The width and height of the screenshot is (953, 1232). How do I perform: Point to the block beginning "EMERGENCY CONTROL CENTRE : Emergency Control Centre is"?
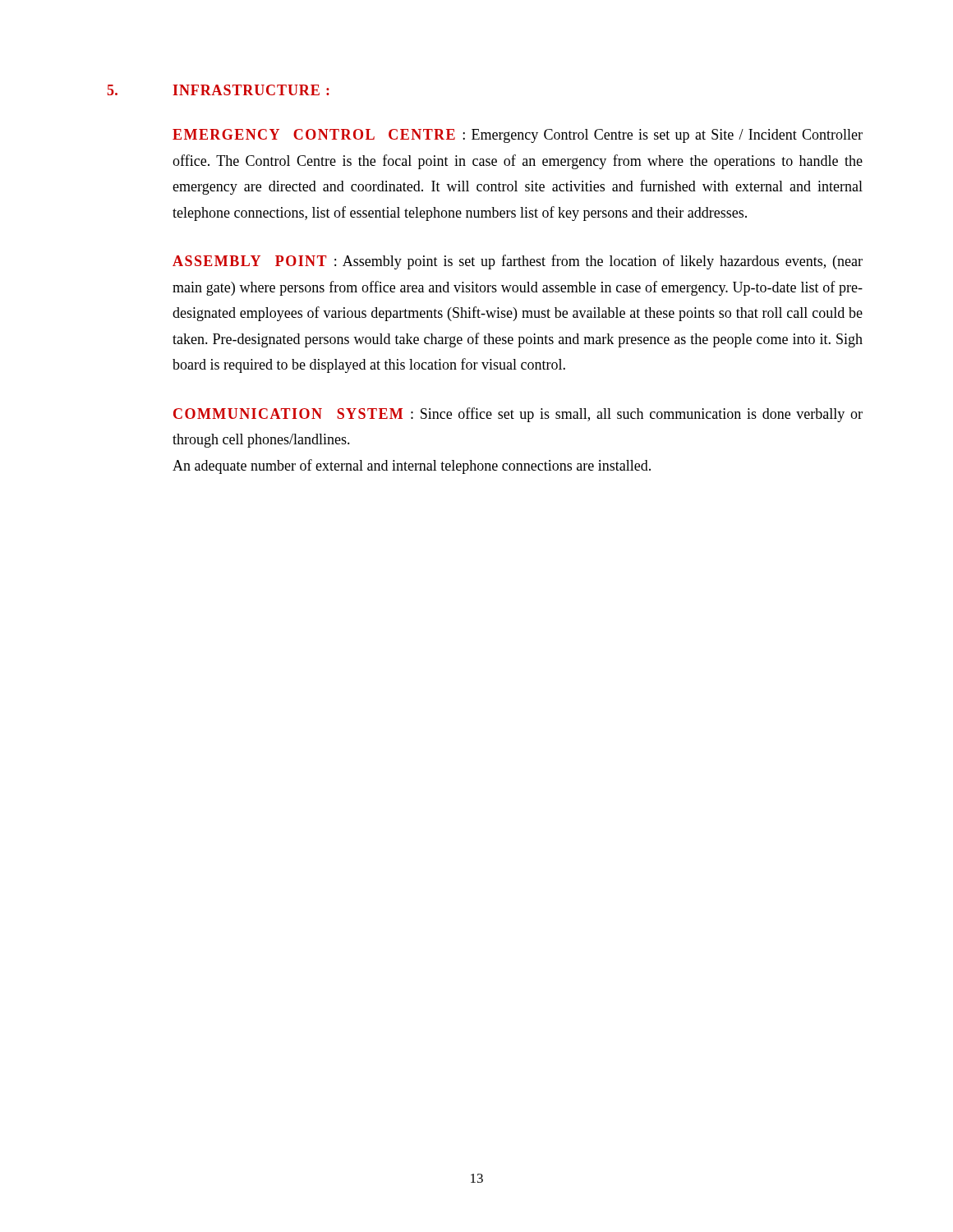(x=518, y=174)
